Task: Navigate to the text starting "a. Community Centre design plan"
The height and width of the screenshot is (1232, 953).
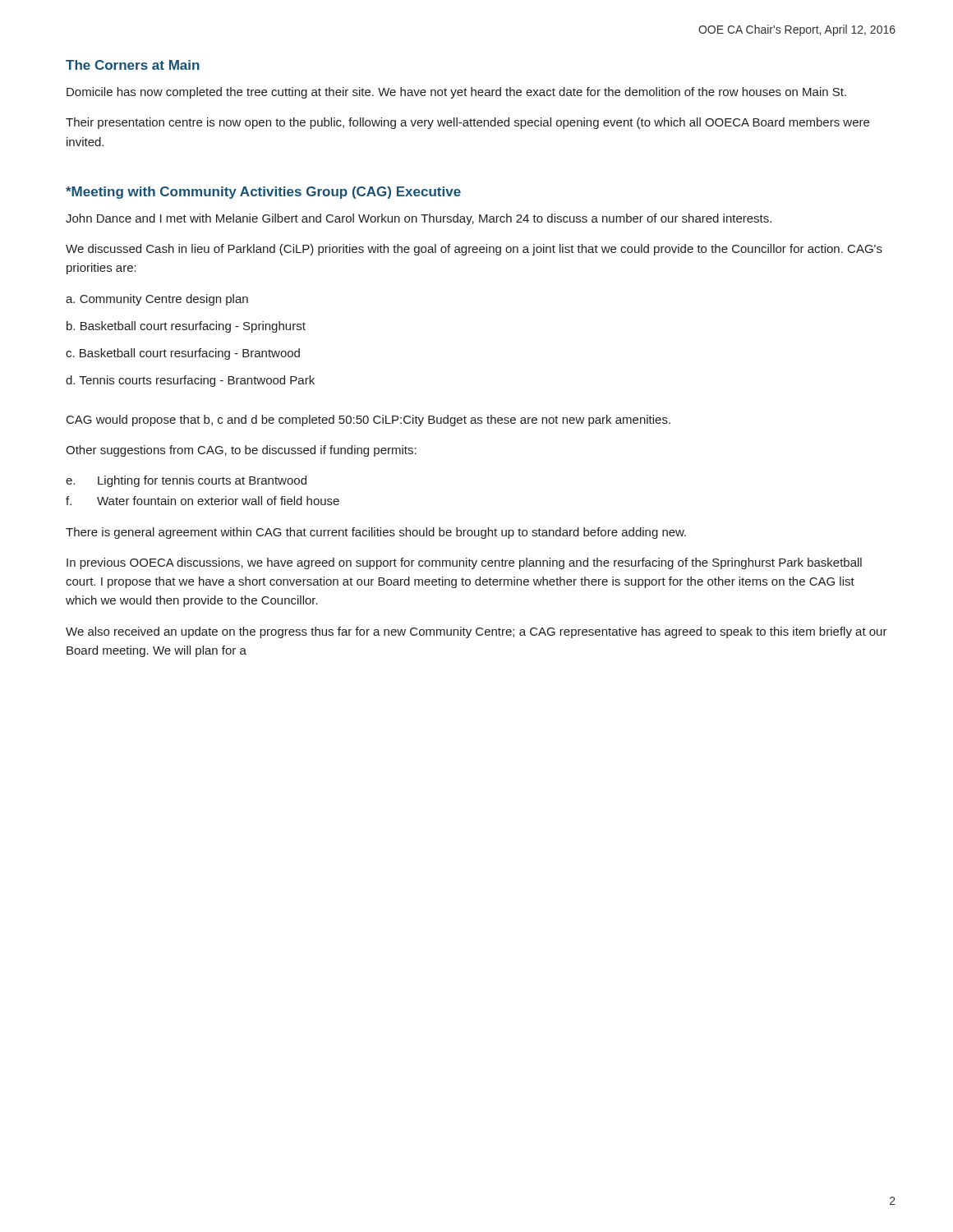Action: tap(157, 298)
